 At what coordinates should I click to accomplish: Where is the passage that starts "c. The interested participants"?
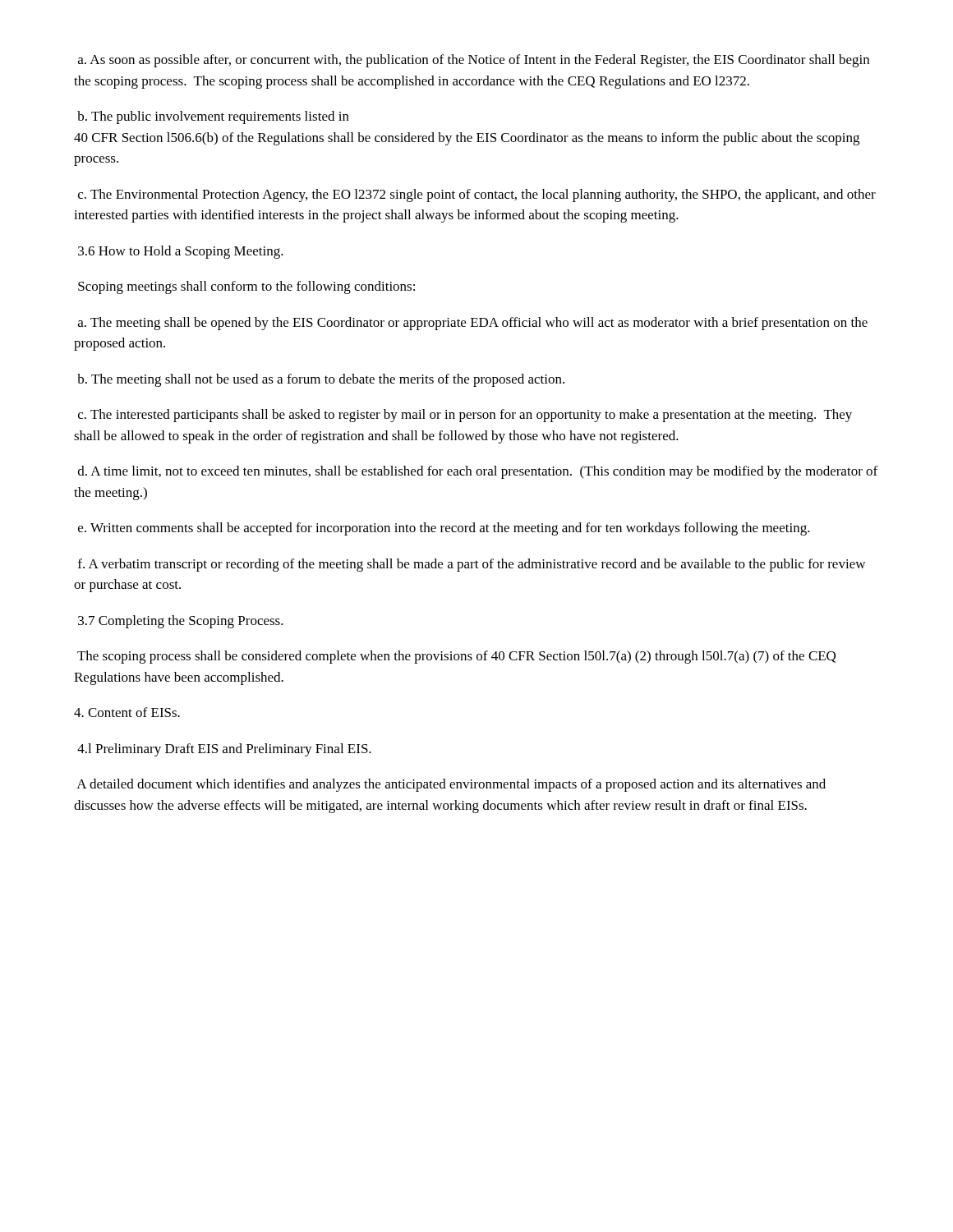coord(463,425)
